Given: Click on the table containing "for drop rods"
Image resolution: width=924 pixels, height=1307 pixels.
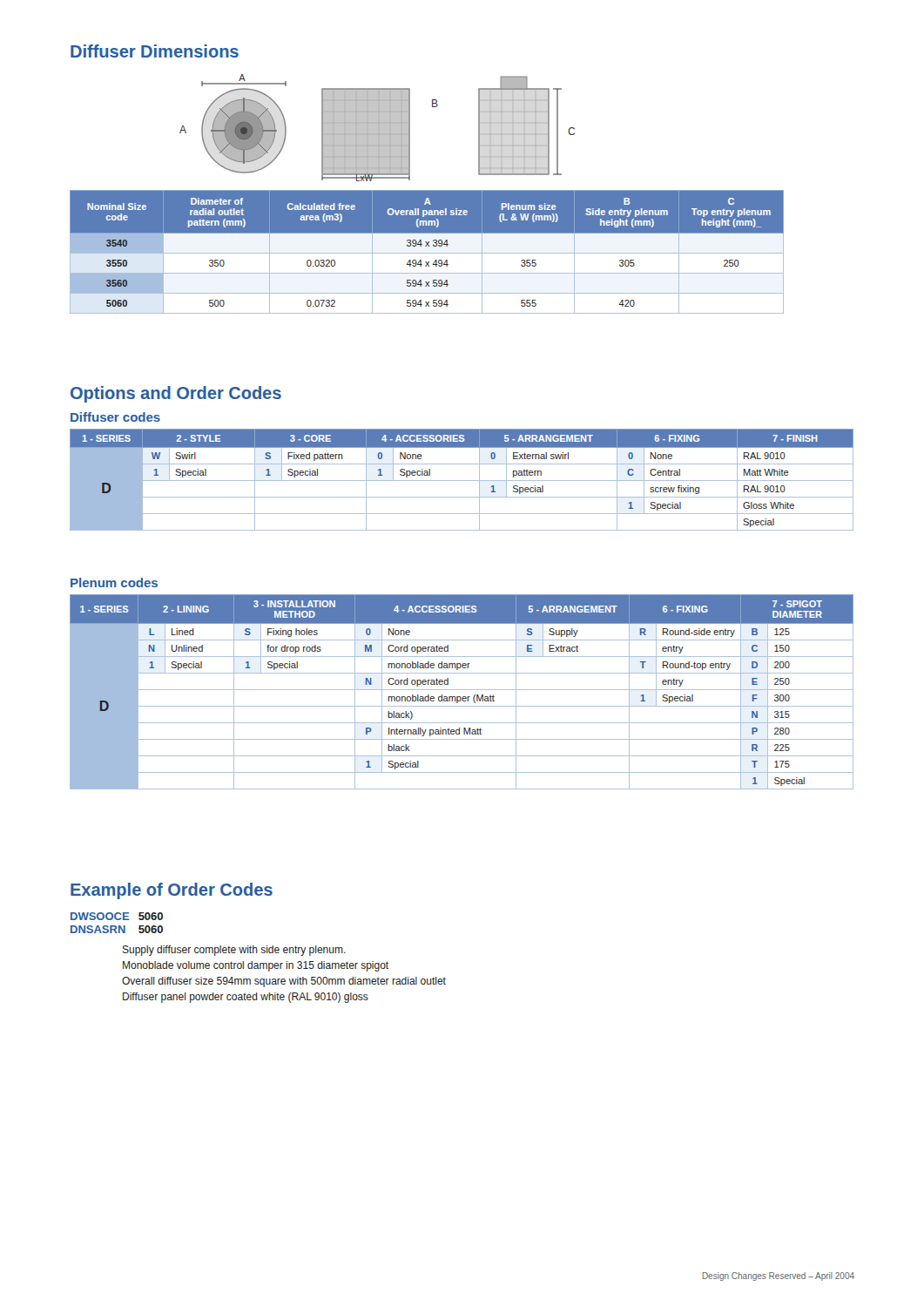Looking at the screenshot, I should point(462,692).
